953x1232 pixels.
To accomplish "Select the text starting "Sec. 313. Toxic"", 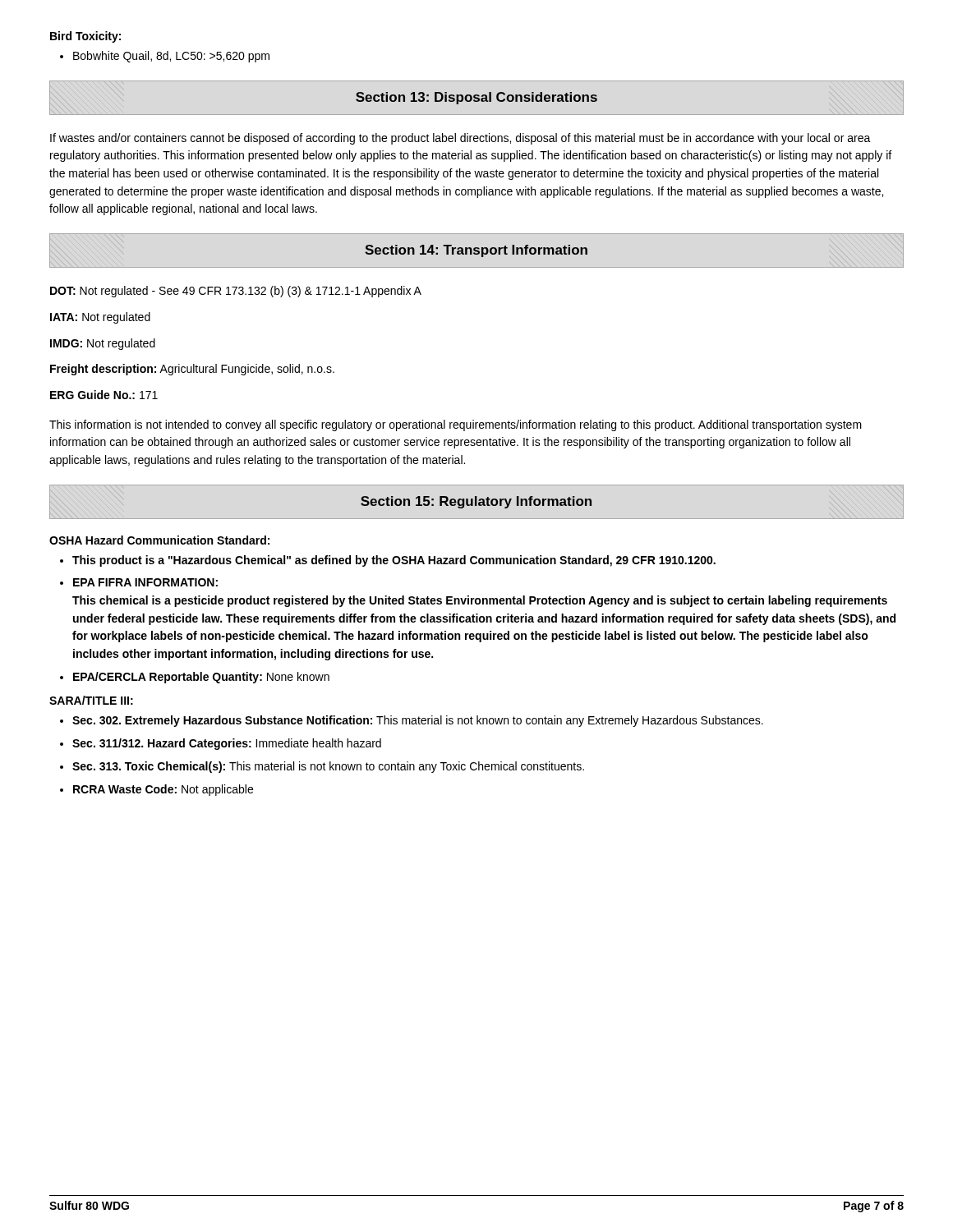I will point(329,766).
